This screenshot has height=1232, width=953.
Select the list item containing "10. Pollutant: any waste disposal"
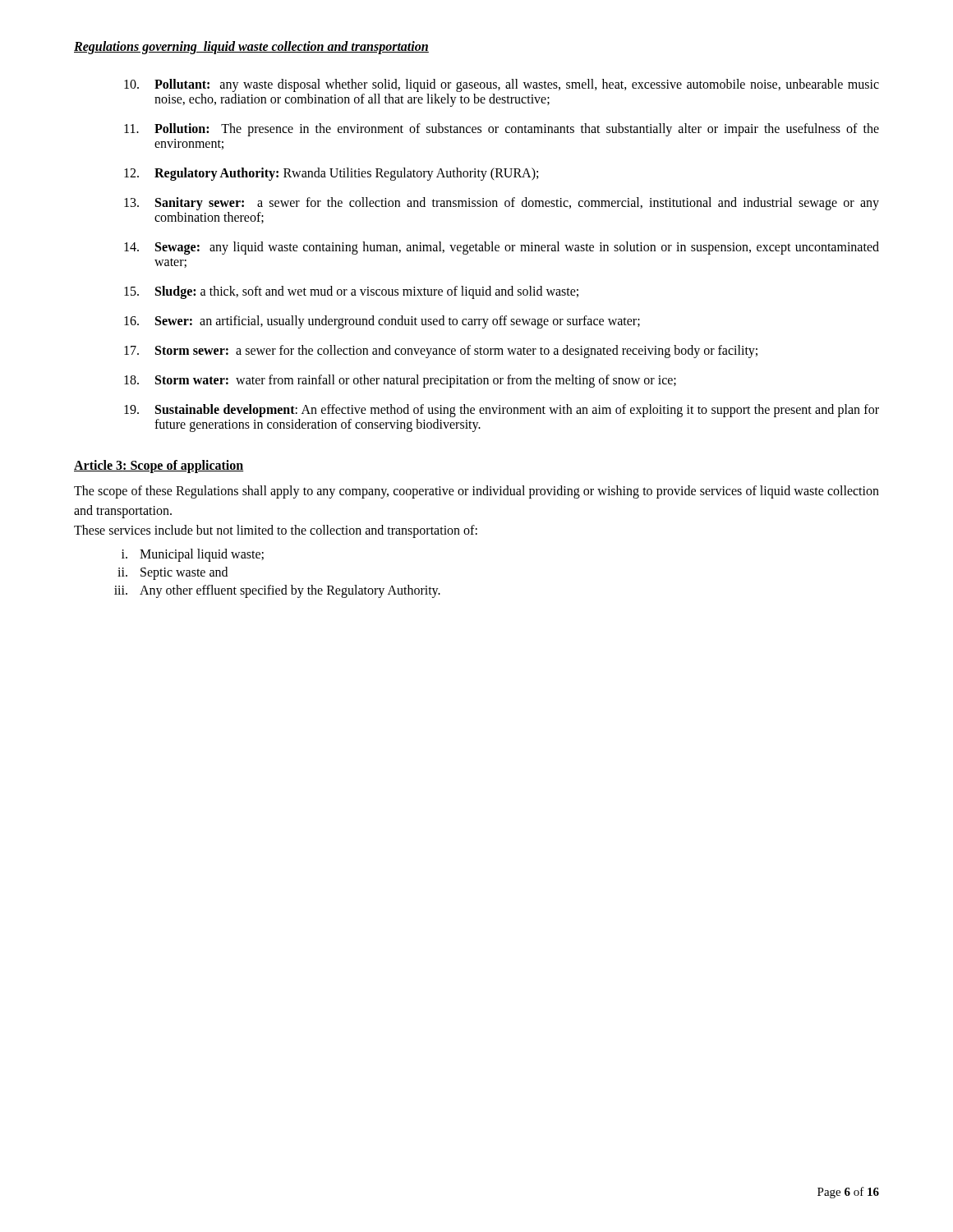pyautogui.click(x=501, y=92)
